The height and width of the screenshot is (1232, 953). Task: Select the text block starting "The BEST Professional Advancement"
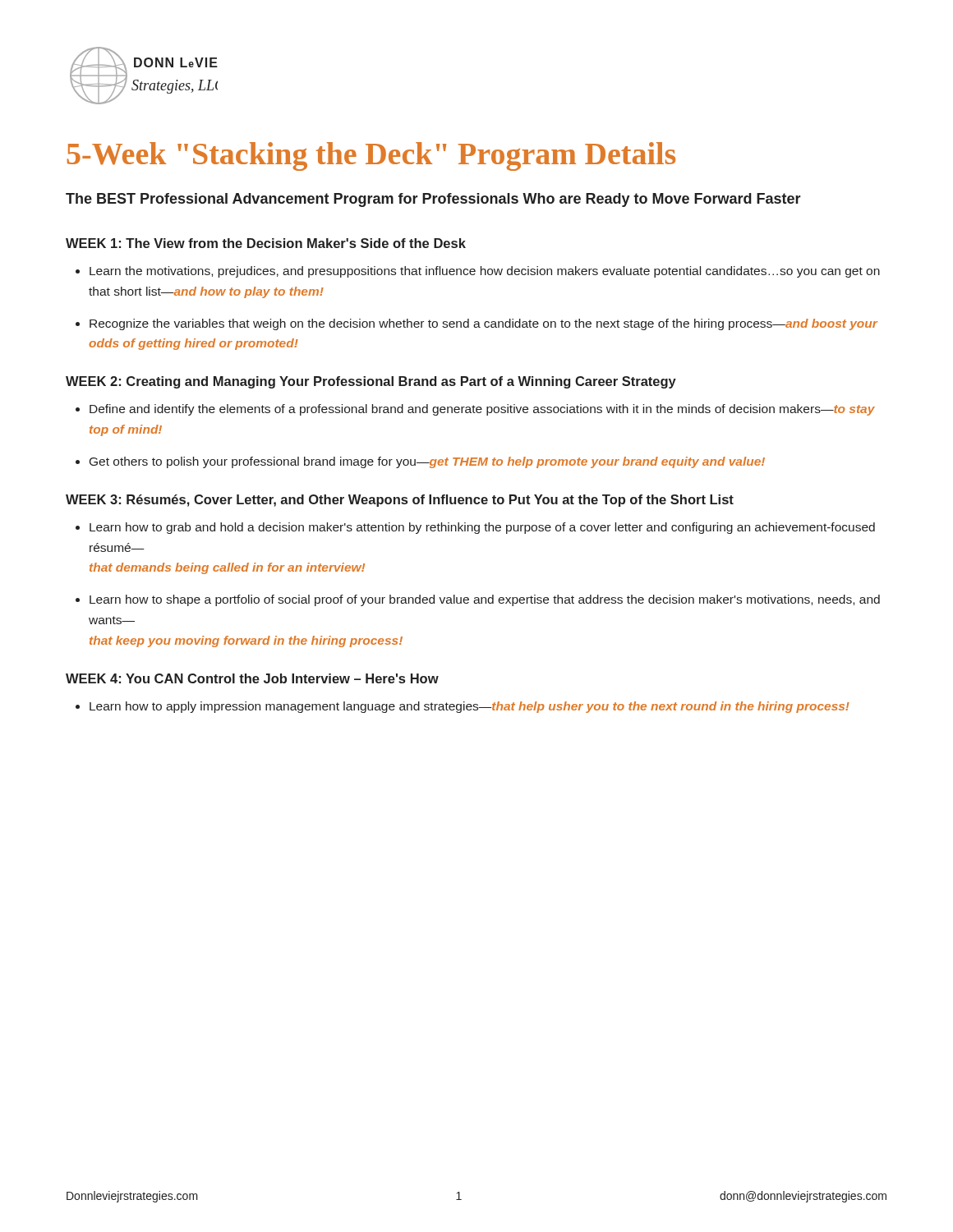click(433, 199)
